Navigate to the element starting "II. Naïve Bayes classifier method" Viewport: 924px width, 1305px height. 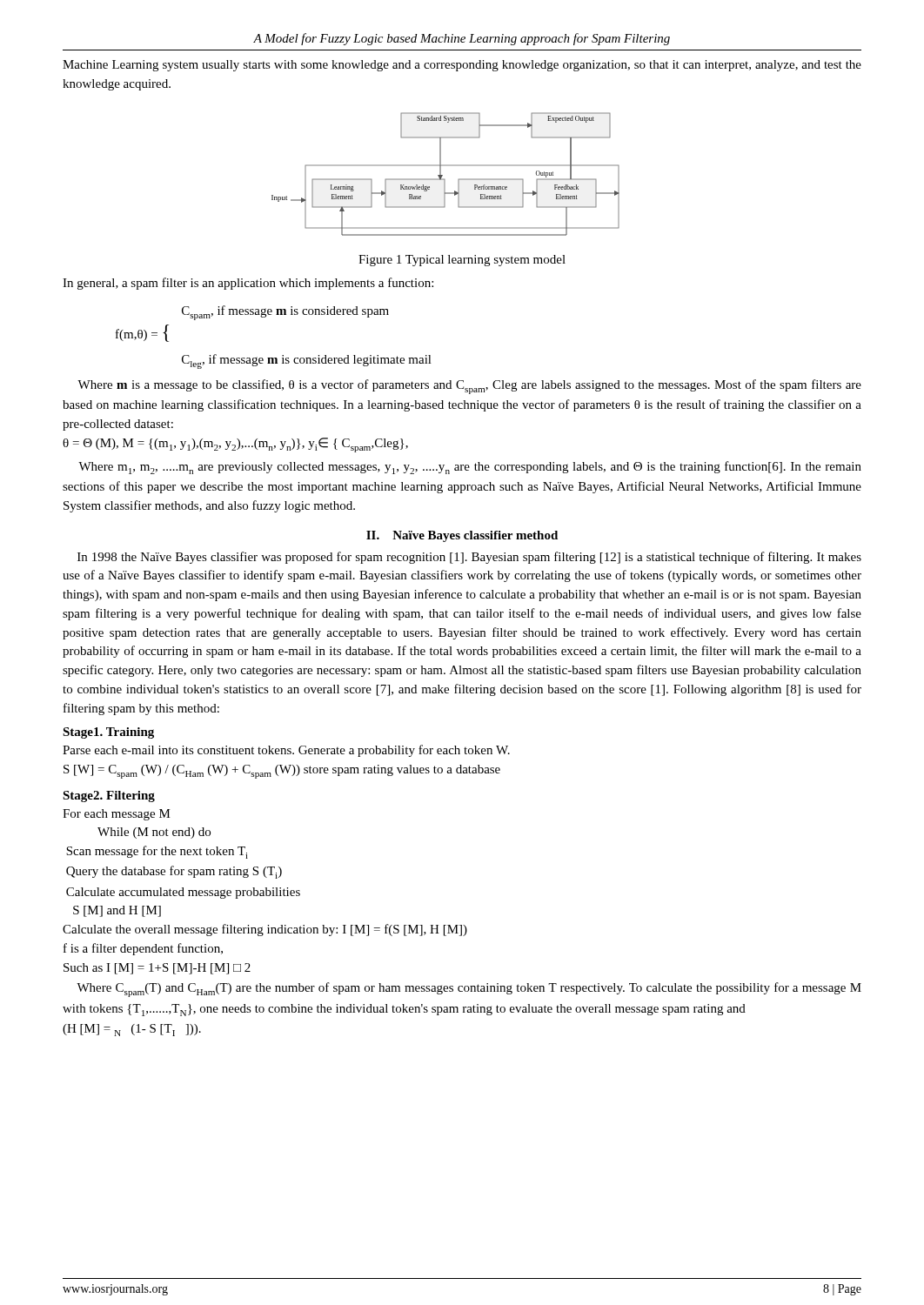tap(462, 535)
